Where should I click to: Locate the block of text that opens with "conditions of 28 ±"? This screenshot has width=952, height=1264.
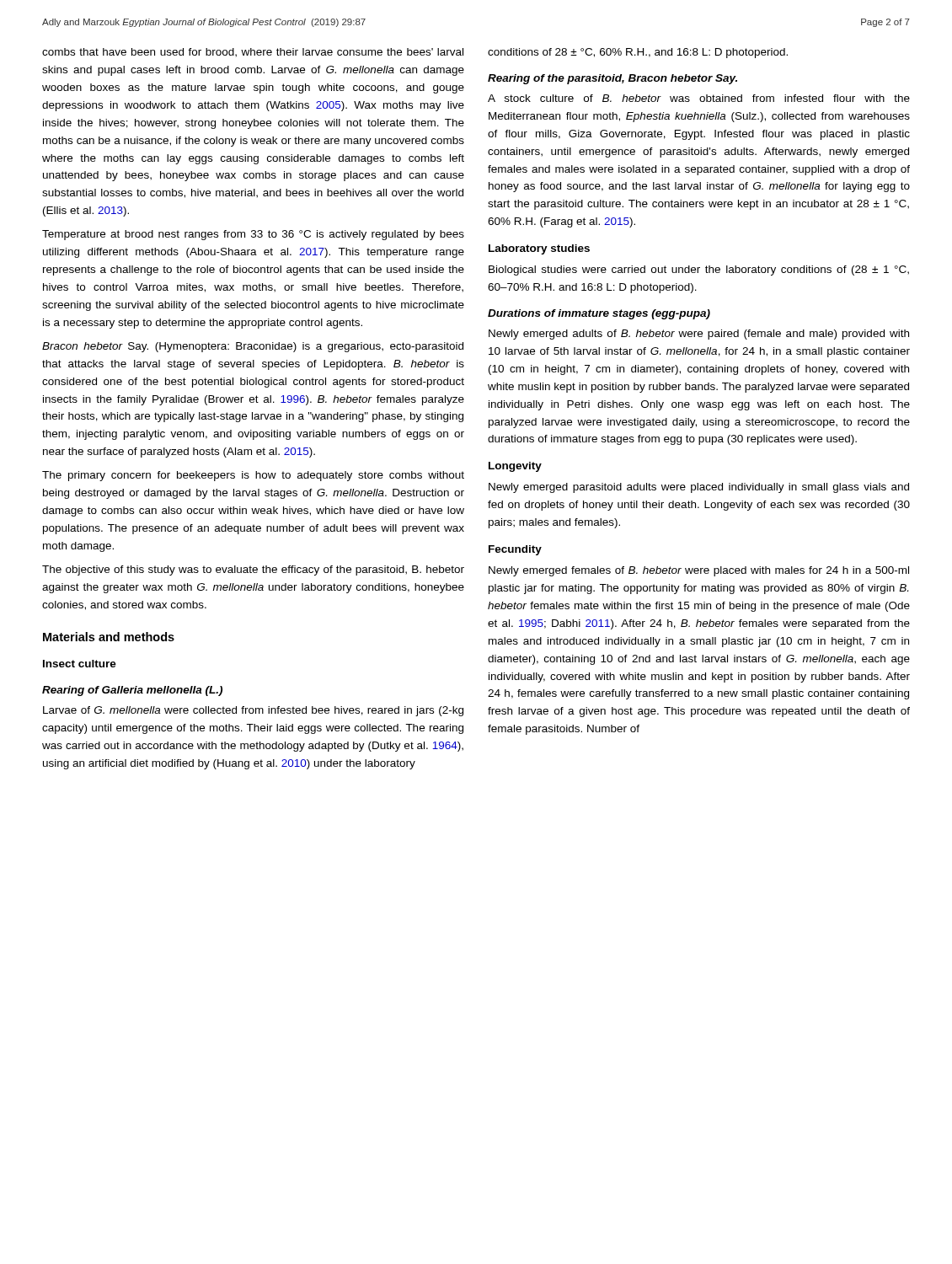(699, 53)
